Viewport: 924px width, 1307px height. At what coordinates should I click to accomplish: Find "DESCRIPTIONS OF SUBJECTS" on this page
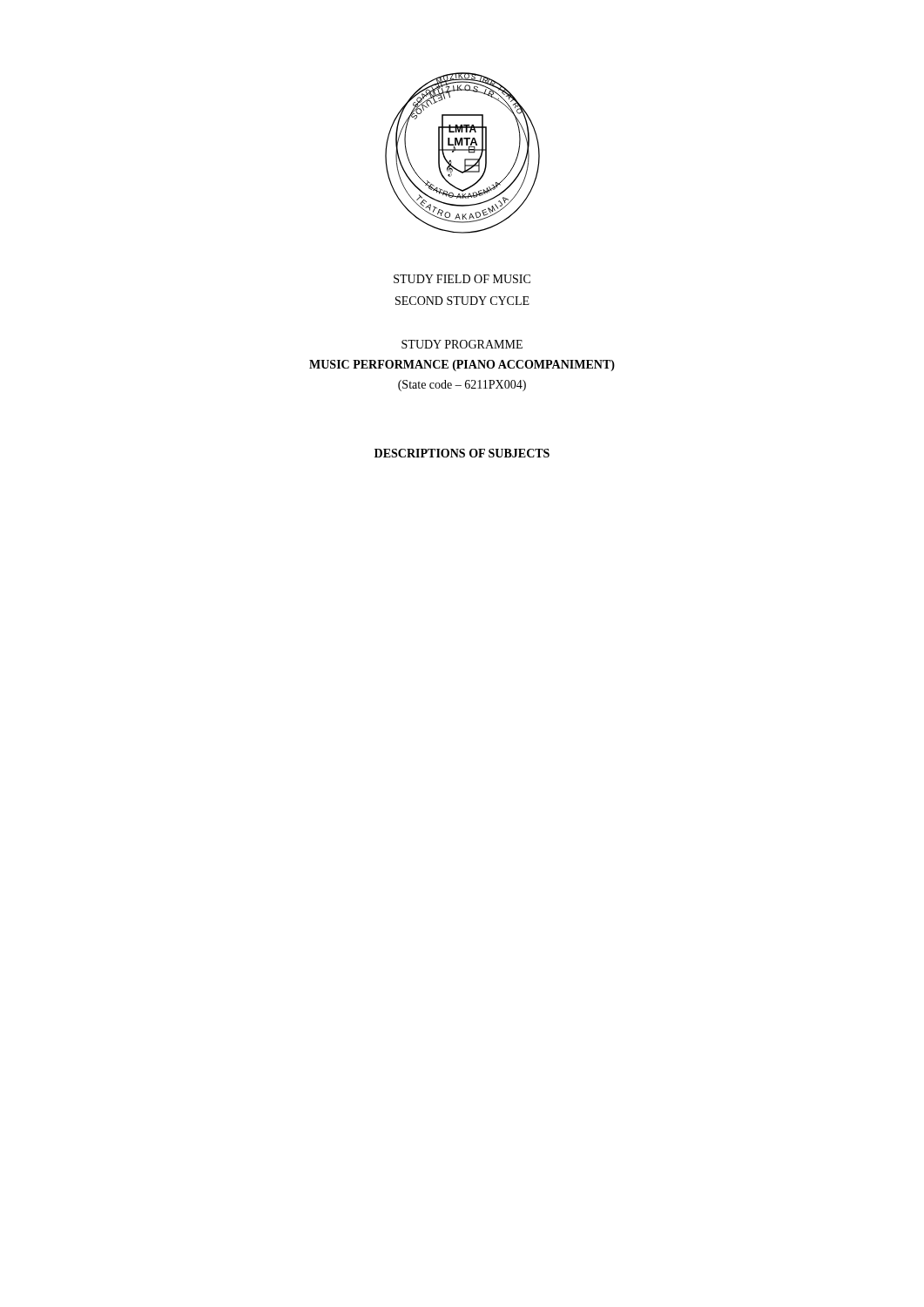(462, 454)
